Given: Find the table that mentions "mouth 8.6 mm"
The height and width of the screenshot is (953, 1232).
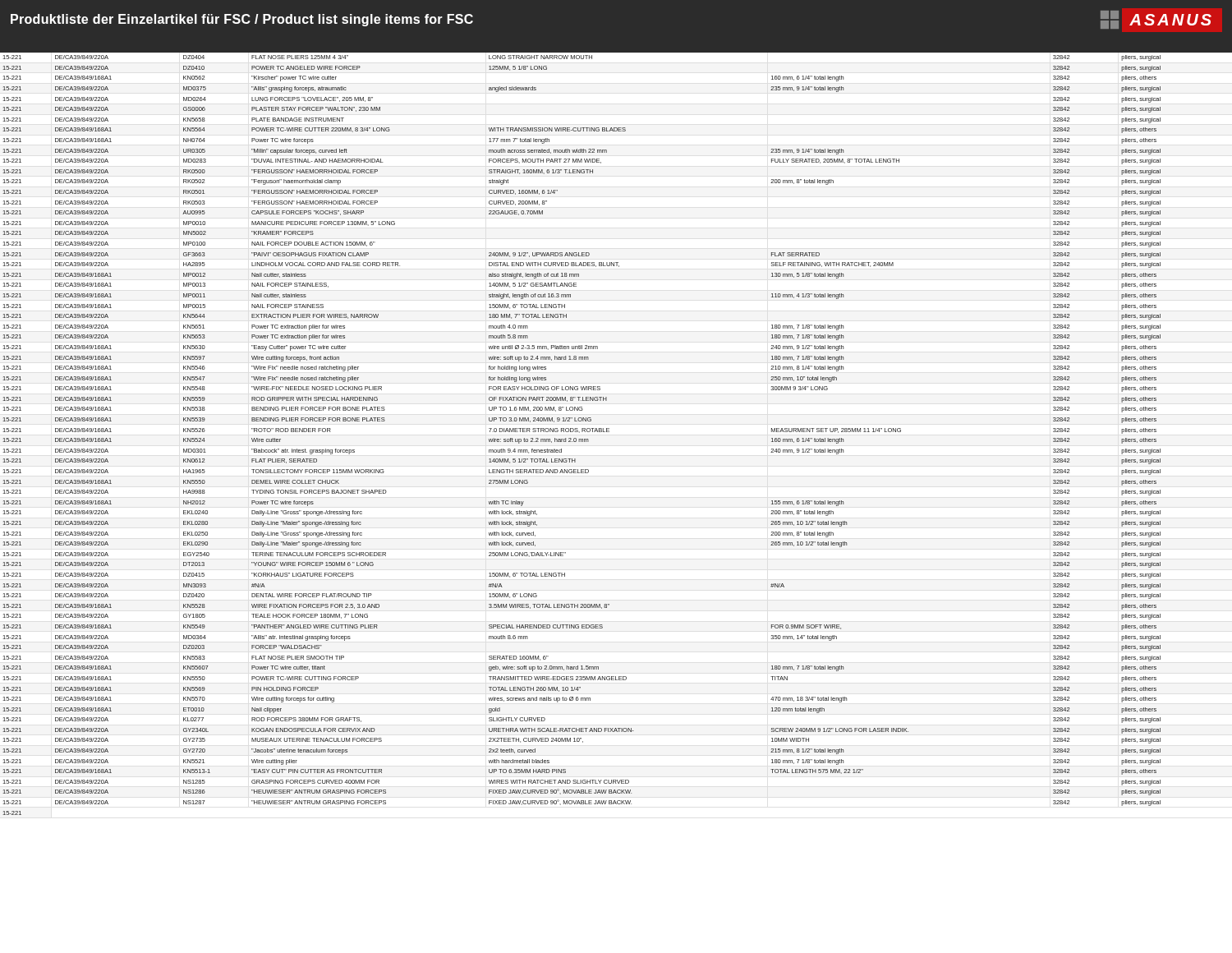Looking at the screenshot, I should [x=616, y=429].
